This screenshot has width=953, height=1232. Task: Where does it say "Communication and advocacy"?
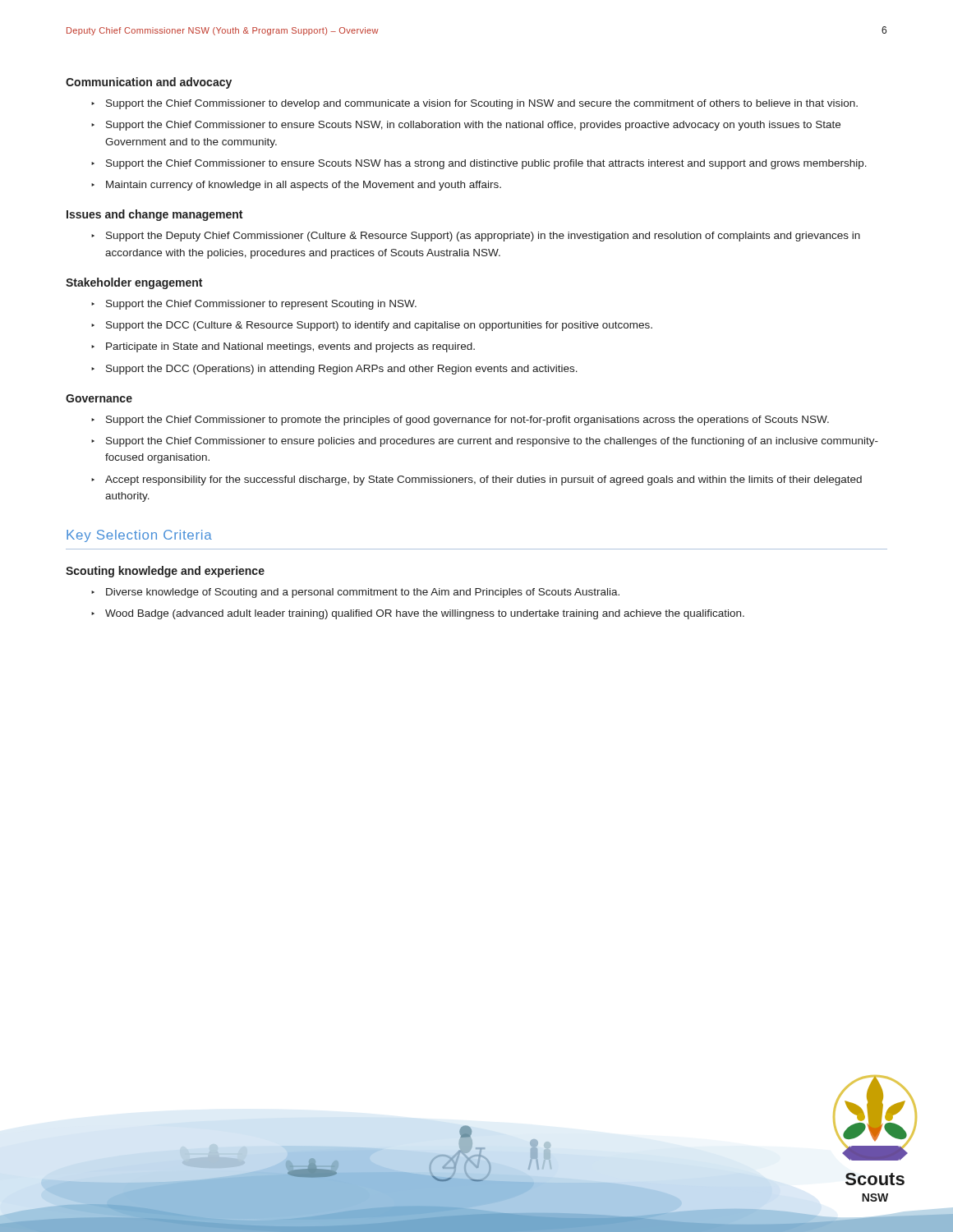149,82
